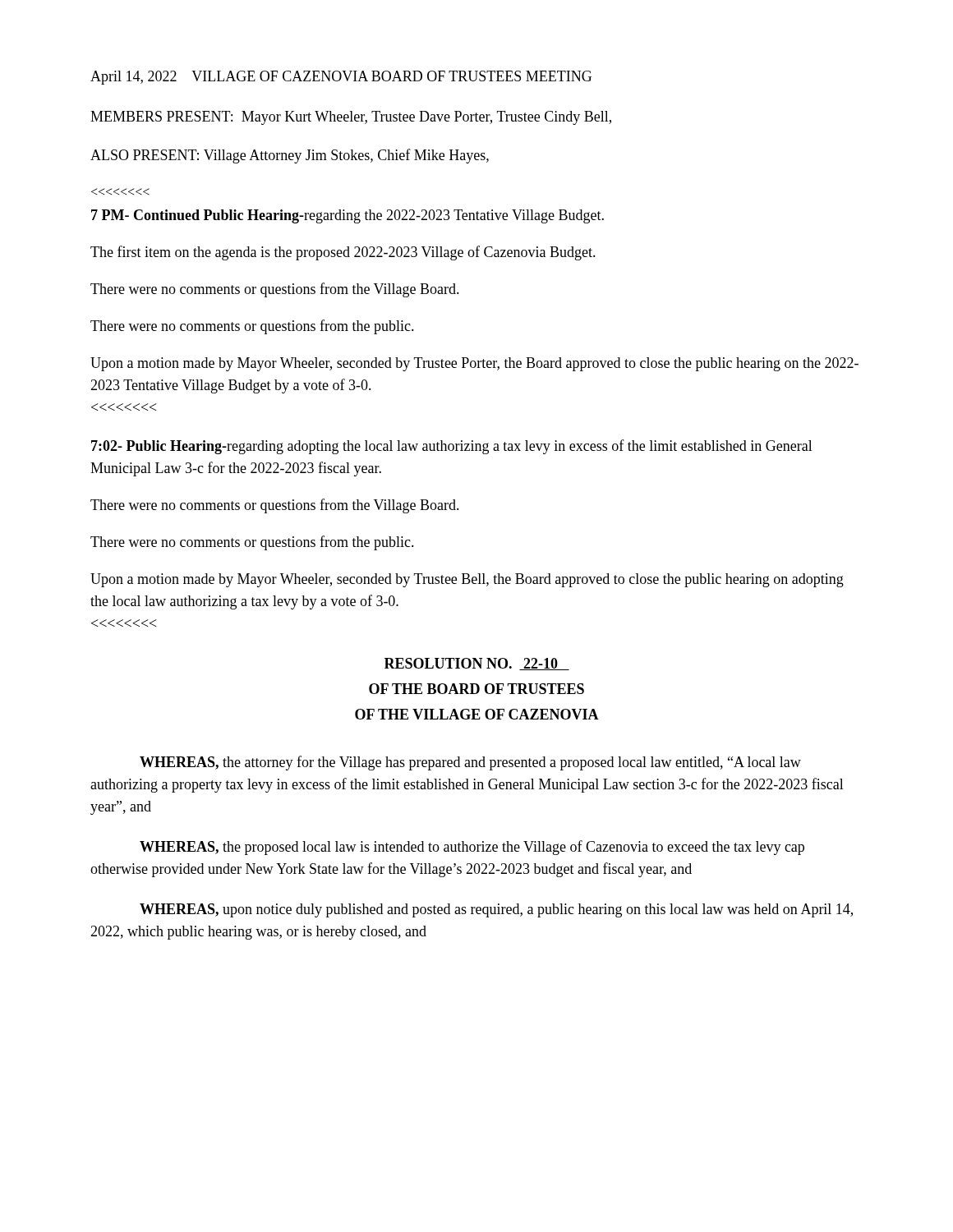Image resolution: width=953 pixels, height=1232 pixels.
Task: Select the text block that says "WHEREAS, the proposed local law is"
Action: [x=476, y=858]
